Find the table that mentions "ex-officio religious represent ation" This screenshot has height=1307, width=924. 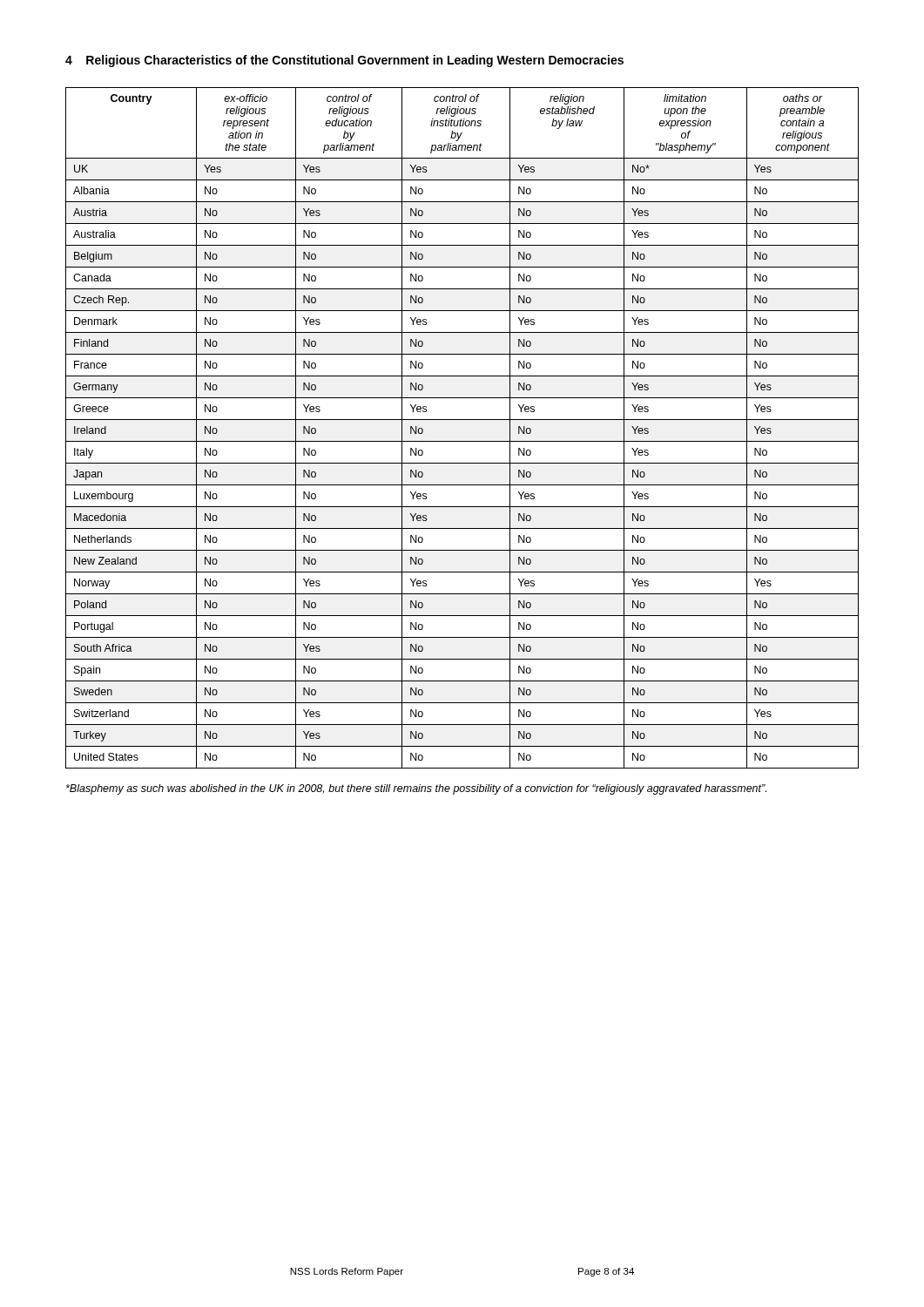[462, 427]
